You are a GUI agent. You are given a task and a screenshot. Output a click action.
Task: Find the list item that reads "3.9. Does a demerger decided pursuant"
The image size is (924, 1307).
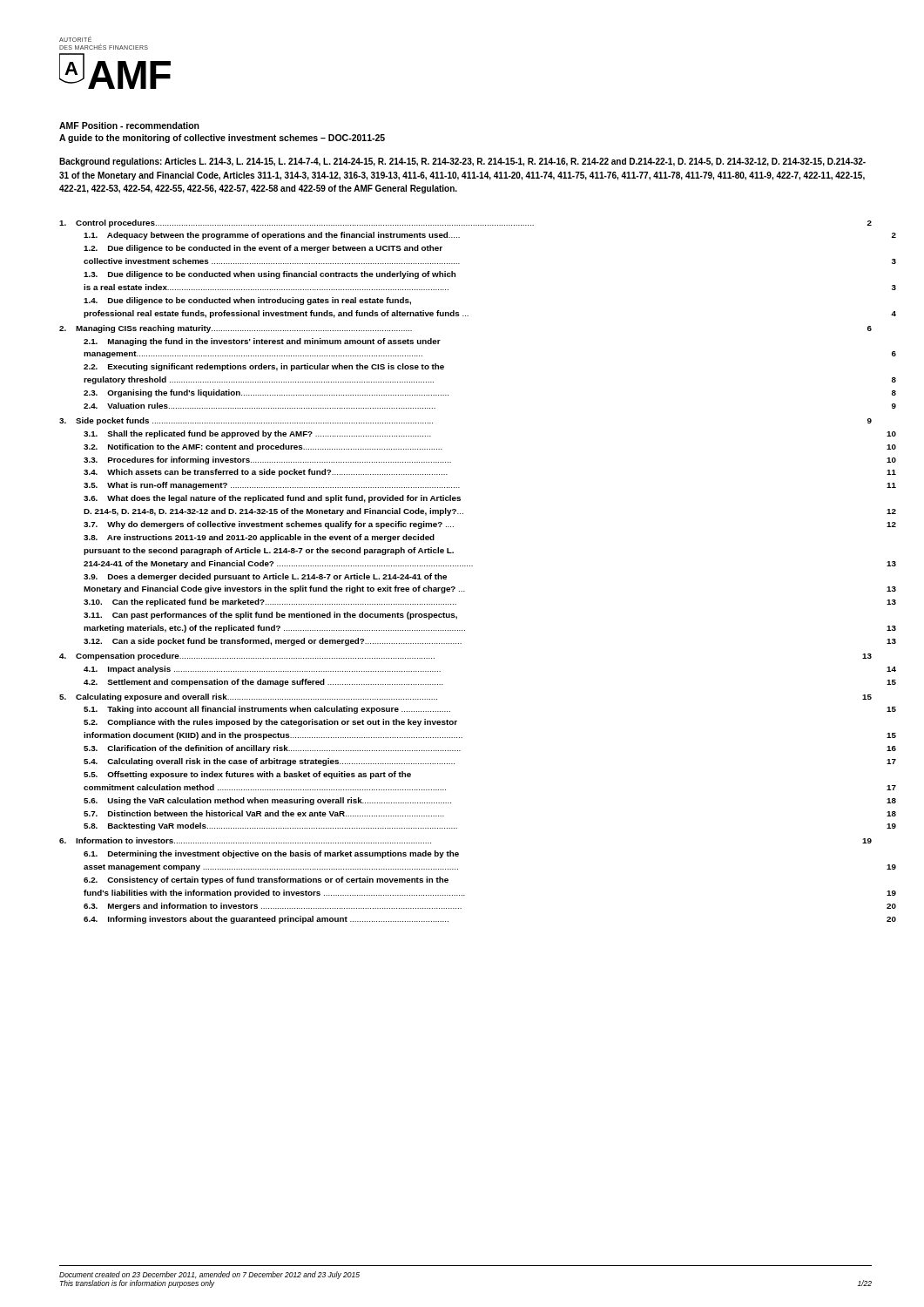click(465, 583)
